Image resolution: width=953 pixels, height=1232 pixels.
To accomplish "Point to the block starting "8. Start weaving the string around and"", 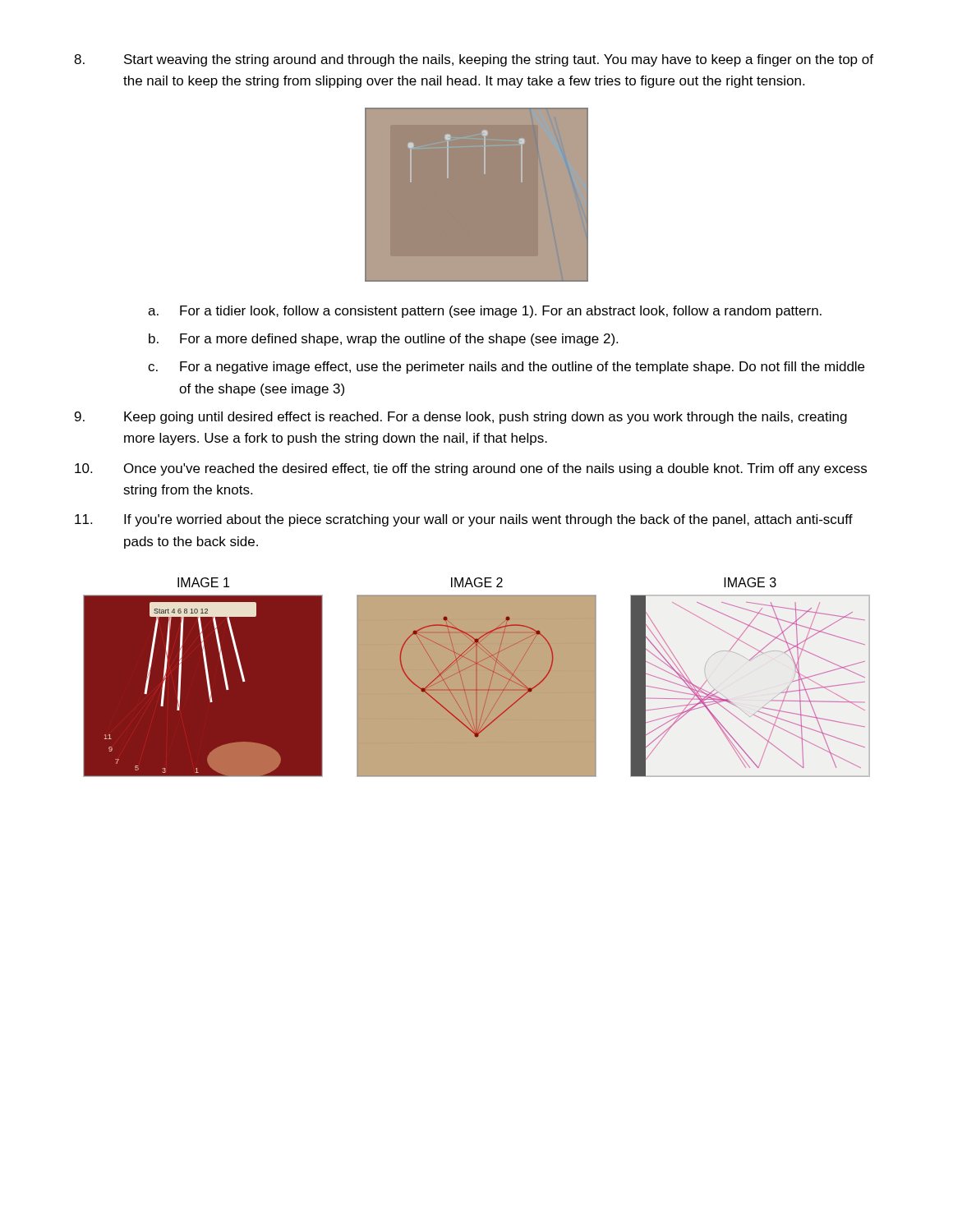I will coord(476,71).
